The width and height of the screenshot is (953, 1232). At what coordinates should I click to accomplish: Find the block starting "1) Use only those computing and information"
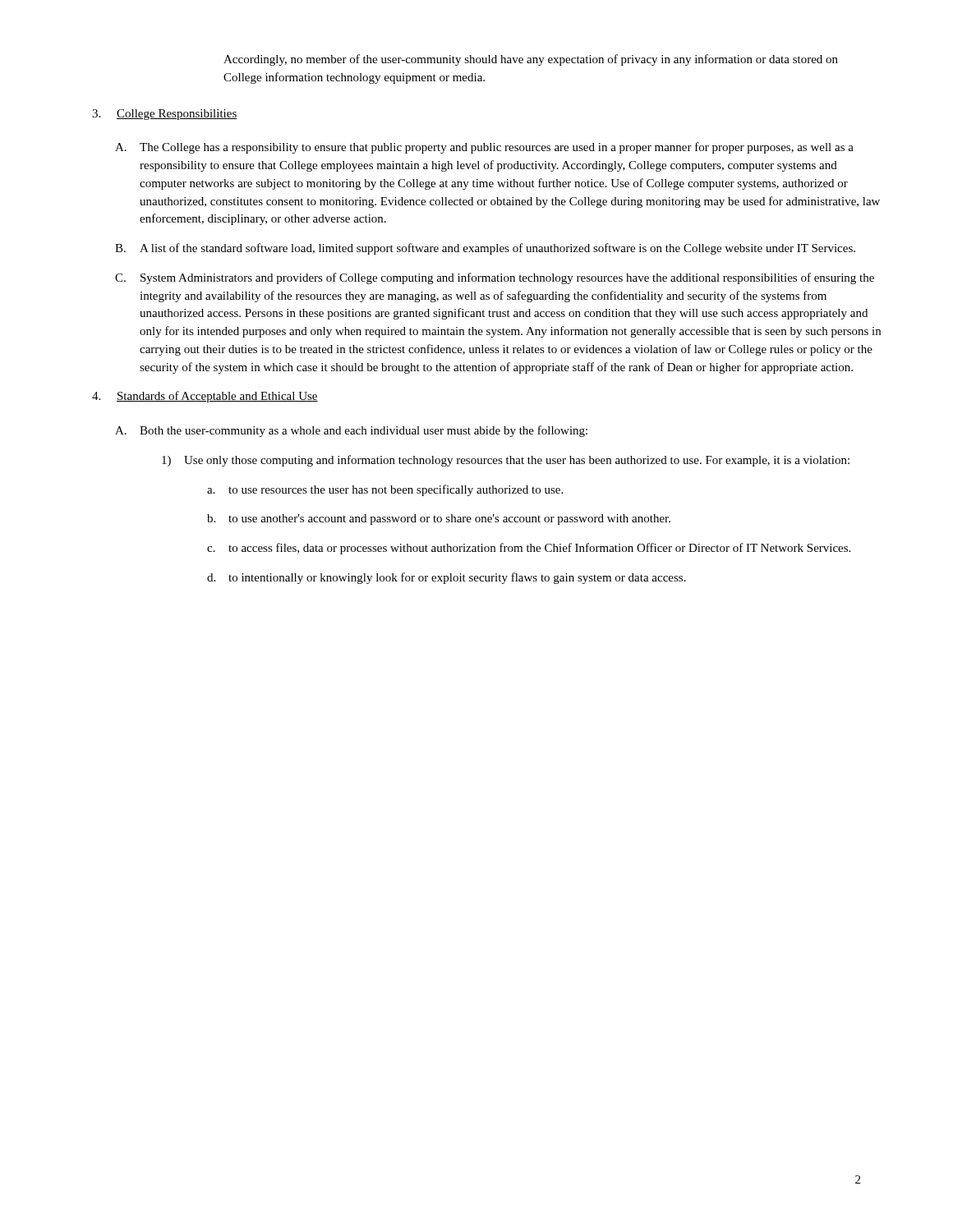(546, 460)
